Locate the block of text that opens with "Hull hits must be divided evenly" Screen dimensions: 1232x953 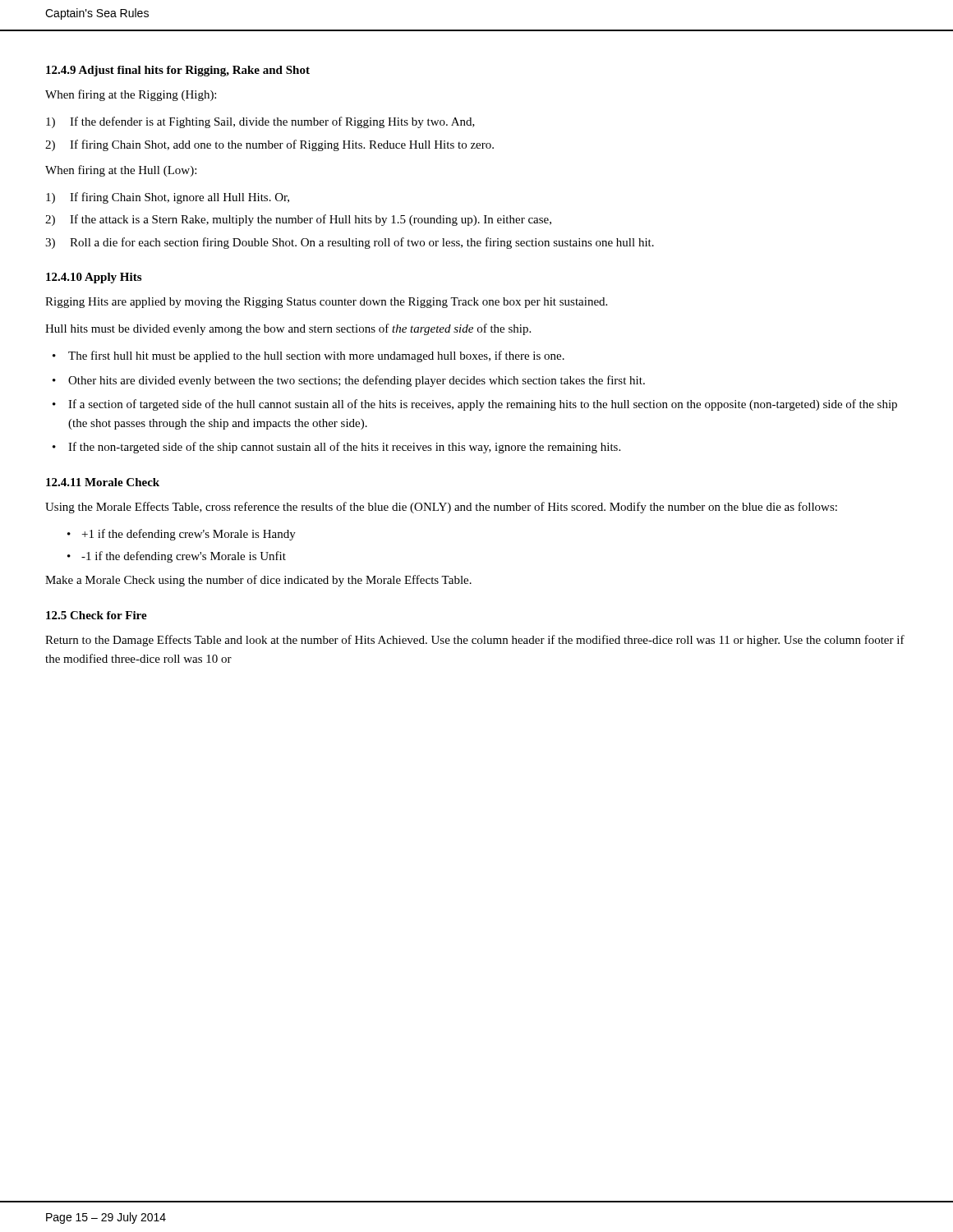pyautogui.click(x=288, y=329)
